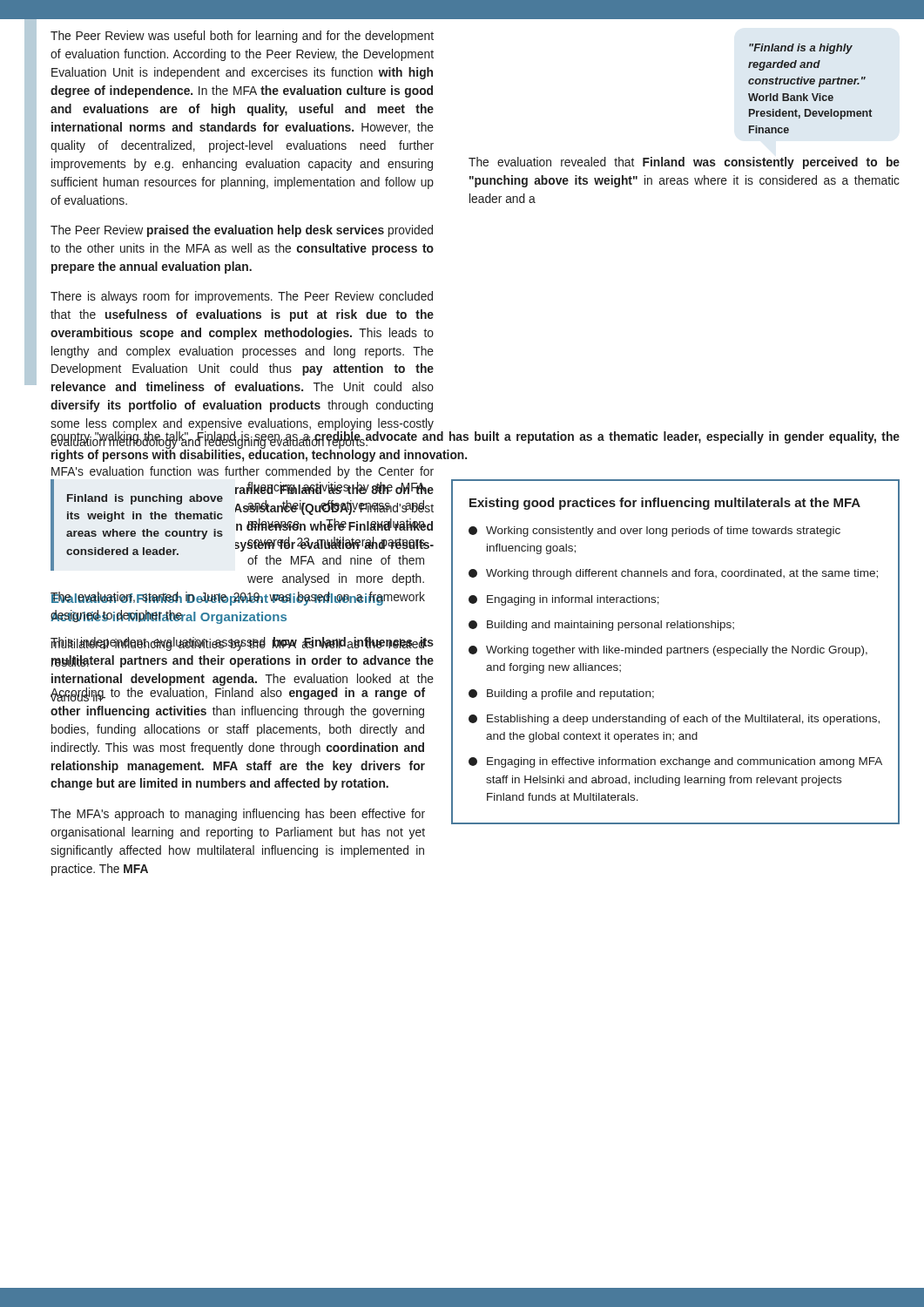The image size is (924, 1307).
Task: Select the text block that says "multilateral influencing activities by the MFA"
Action: coord(238,653)
